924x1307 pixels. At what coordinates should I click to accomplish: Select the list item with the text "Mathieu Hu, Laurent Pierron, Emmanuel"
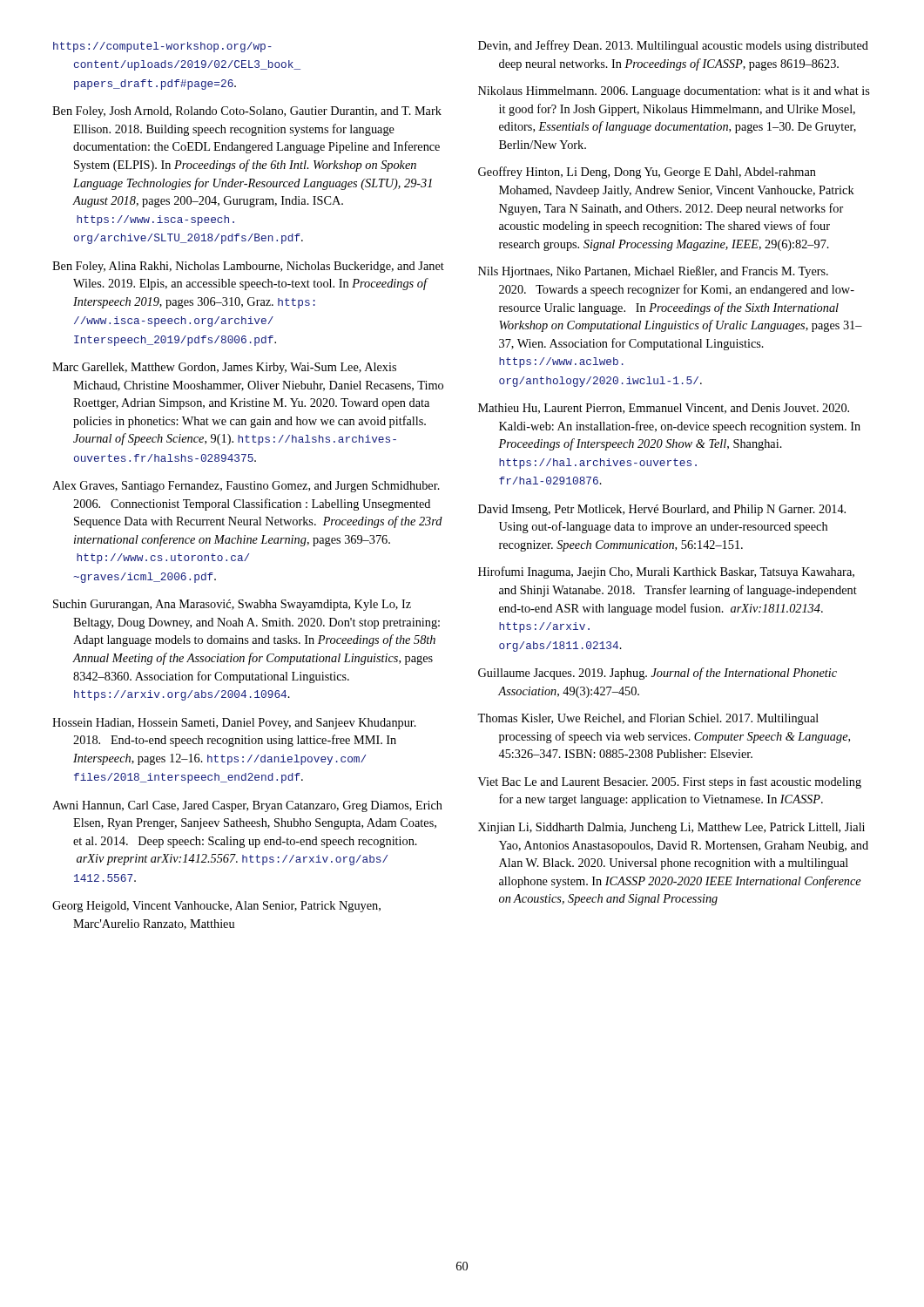[x=669, y=445]
